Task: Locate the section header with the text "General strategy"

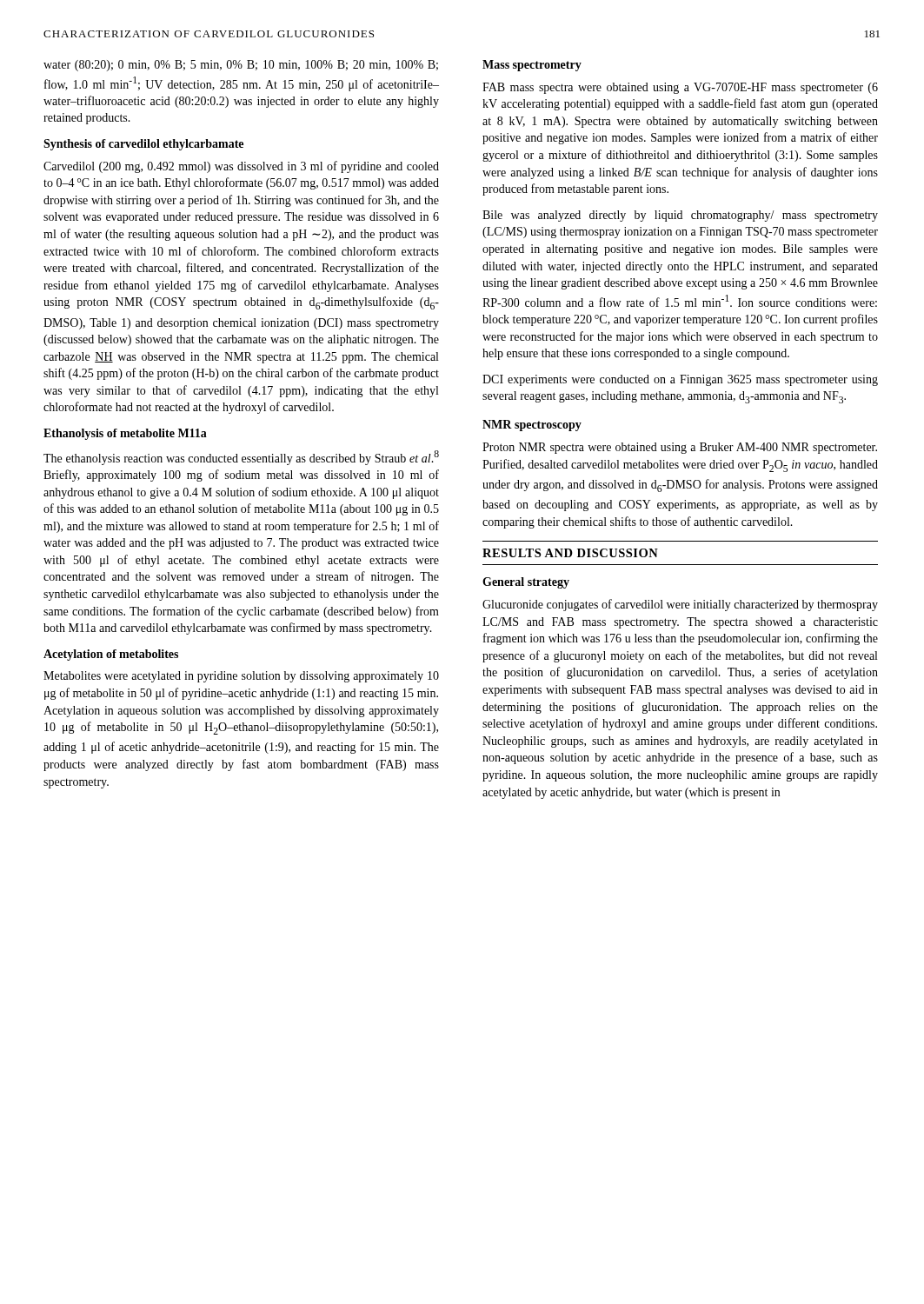Action: (526, 583)
